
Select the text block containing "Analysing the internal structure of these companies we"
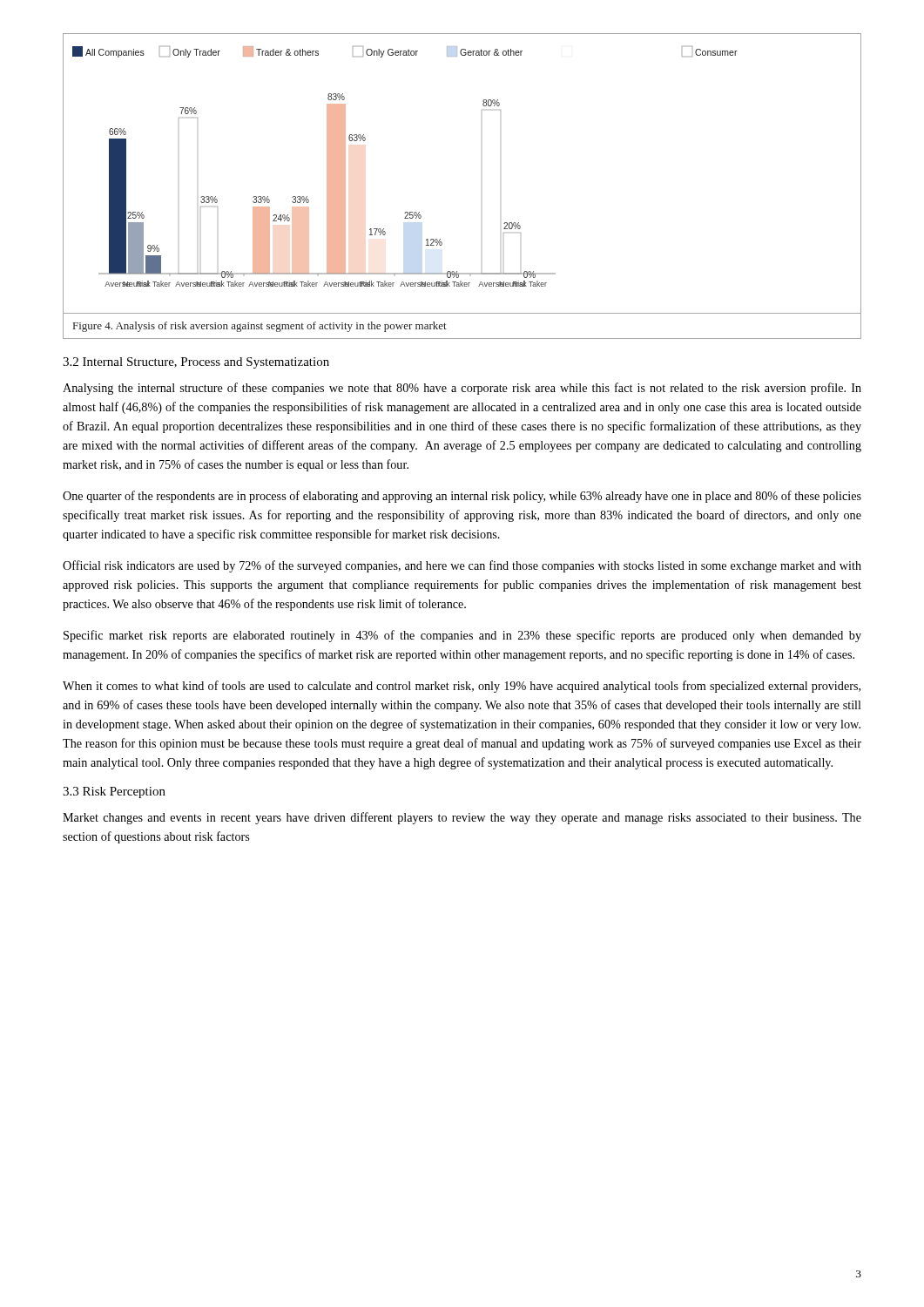coord(462,426)
